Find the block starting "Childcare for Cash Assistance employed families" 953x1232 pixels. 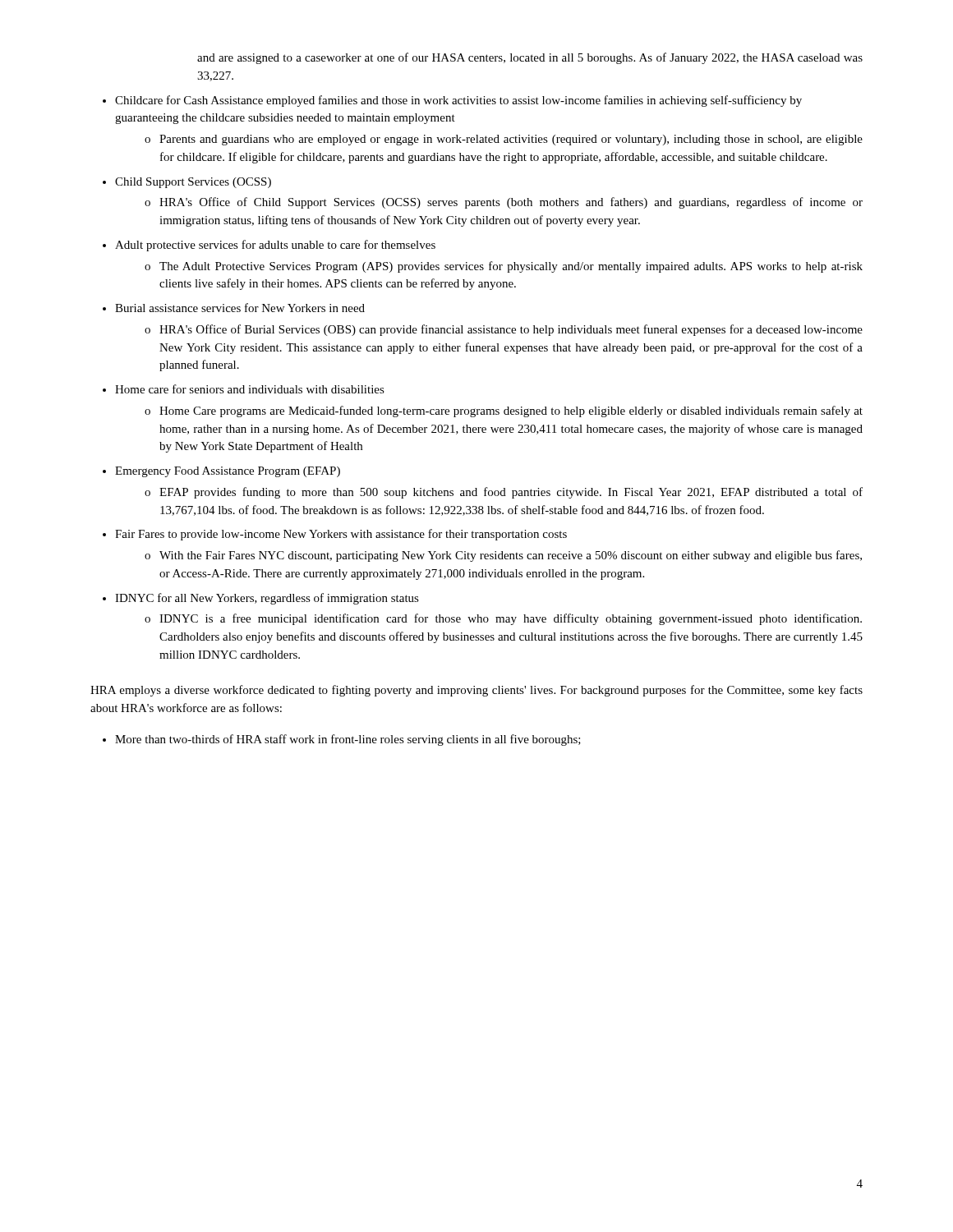(489, 130)
